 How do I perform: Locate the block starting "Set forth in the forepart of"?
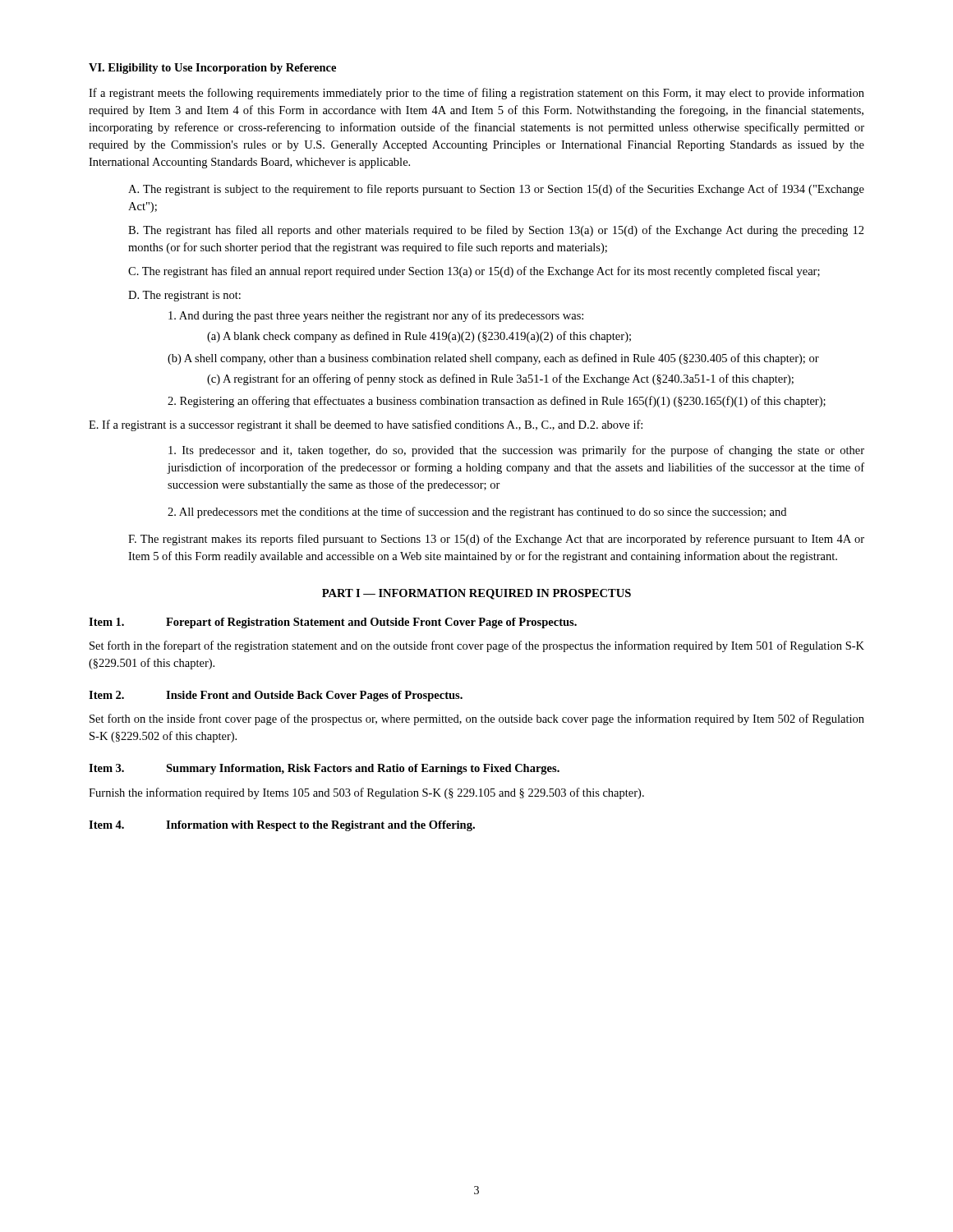pos(476,654)
